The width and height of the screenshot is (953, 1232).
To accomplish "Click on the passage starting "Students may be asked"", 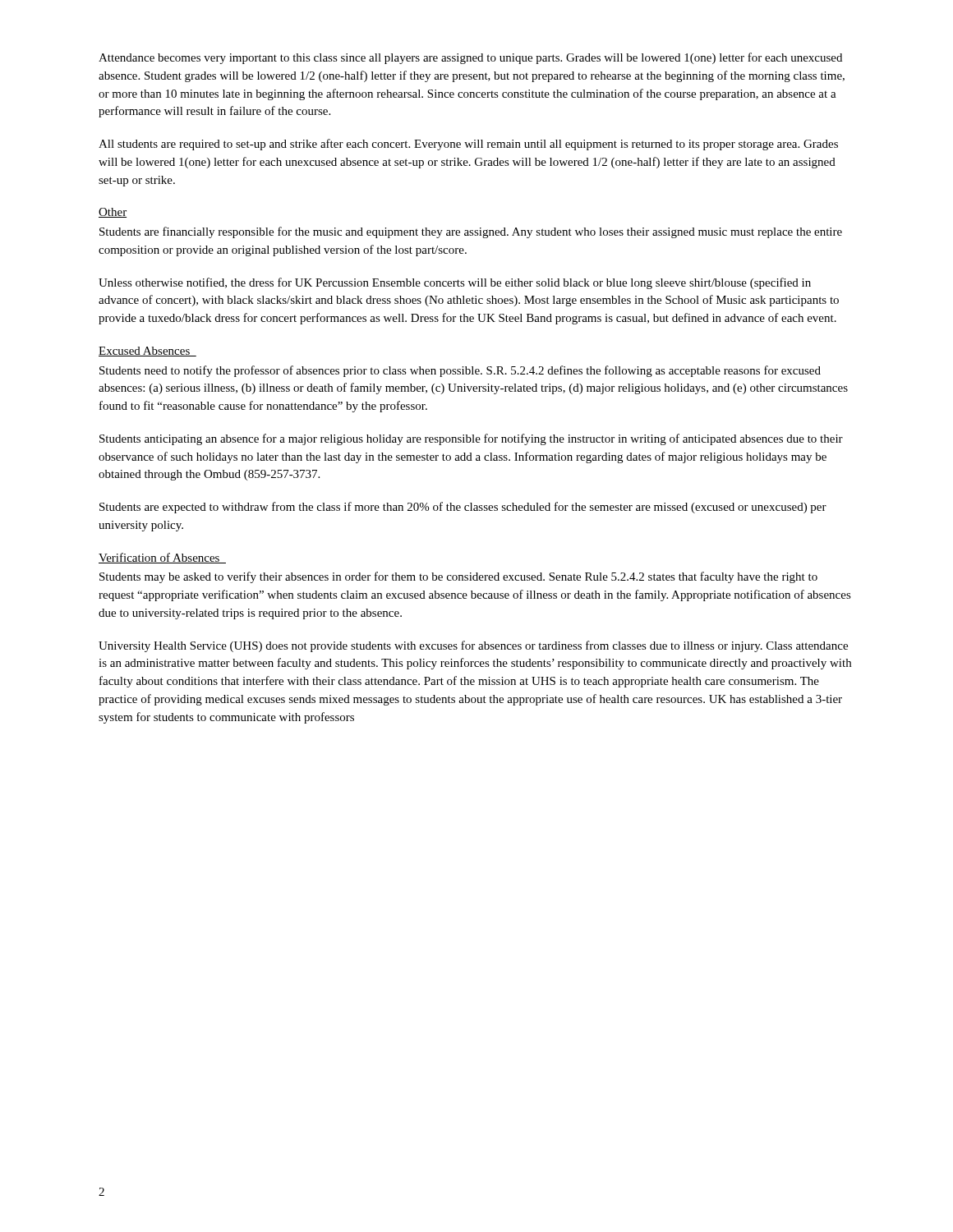I will coord(475,595).
